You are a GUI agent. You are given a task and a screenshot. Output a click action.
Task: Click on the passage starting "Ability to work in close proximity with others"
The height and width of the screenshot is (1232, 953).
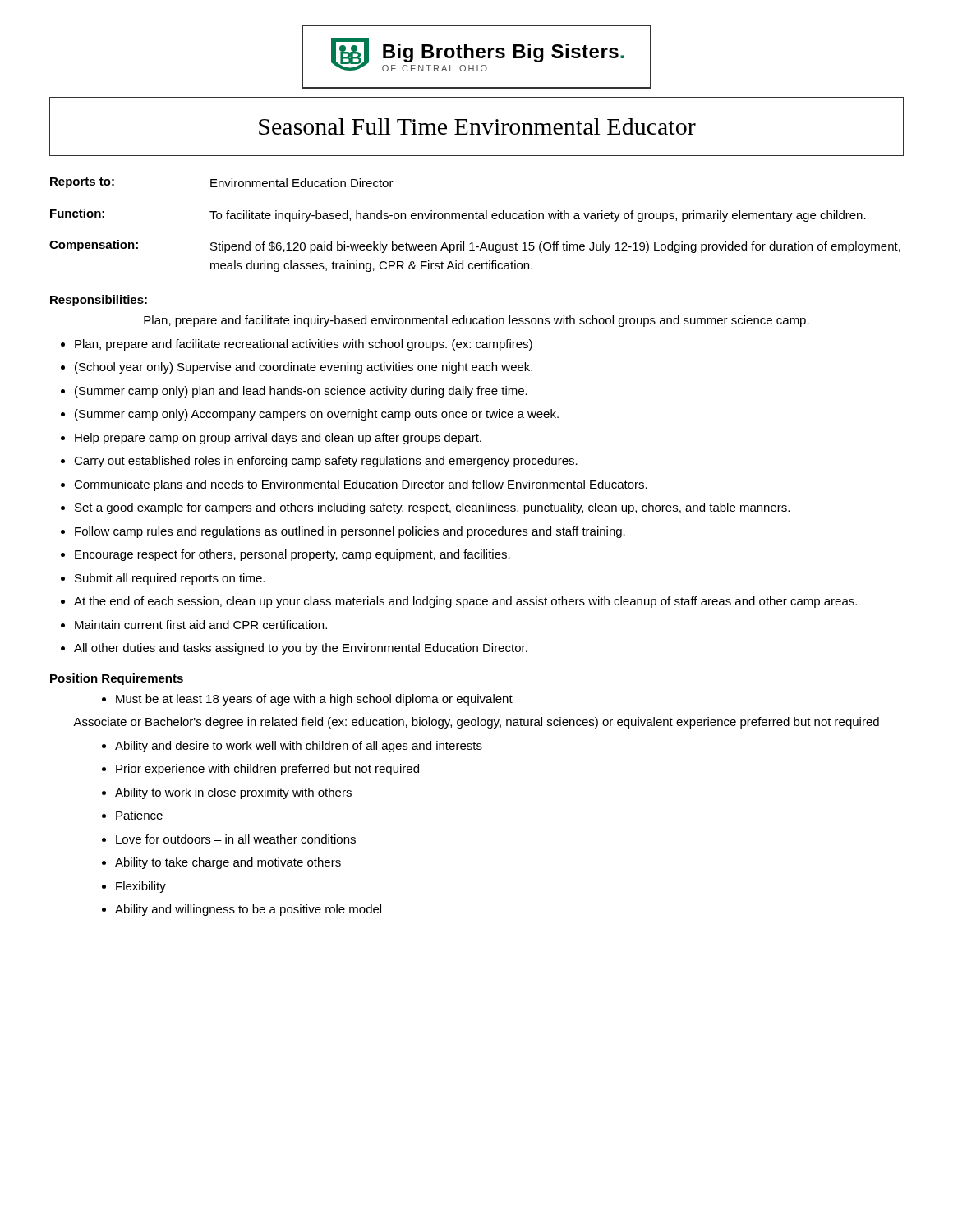point(233,792)
